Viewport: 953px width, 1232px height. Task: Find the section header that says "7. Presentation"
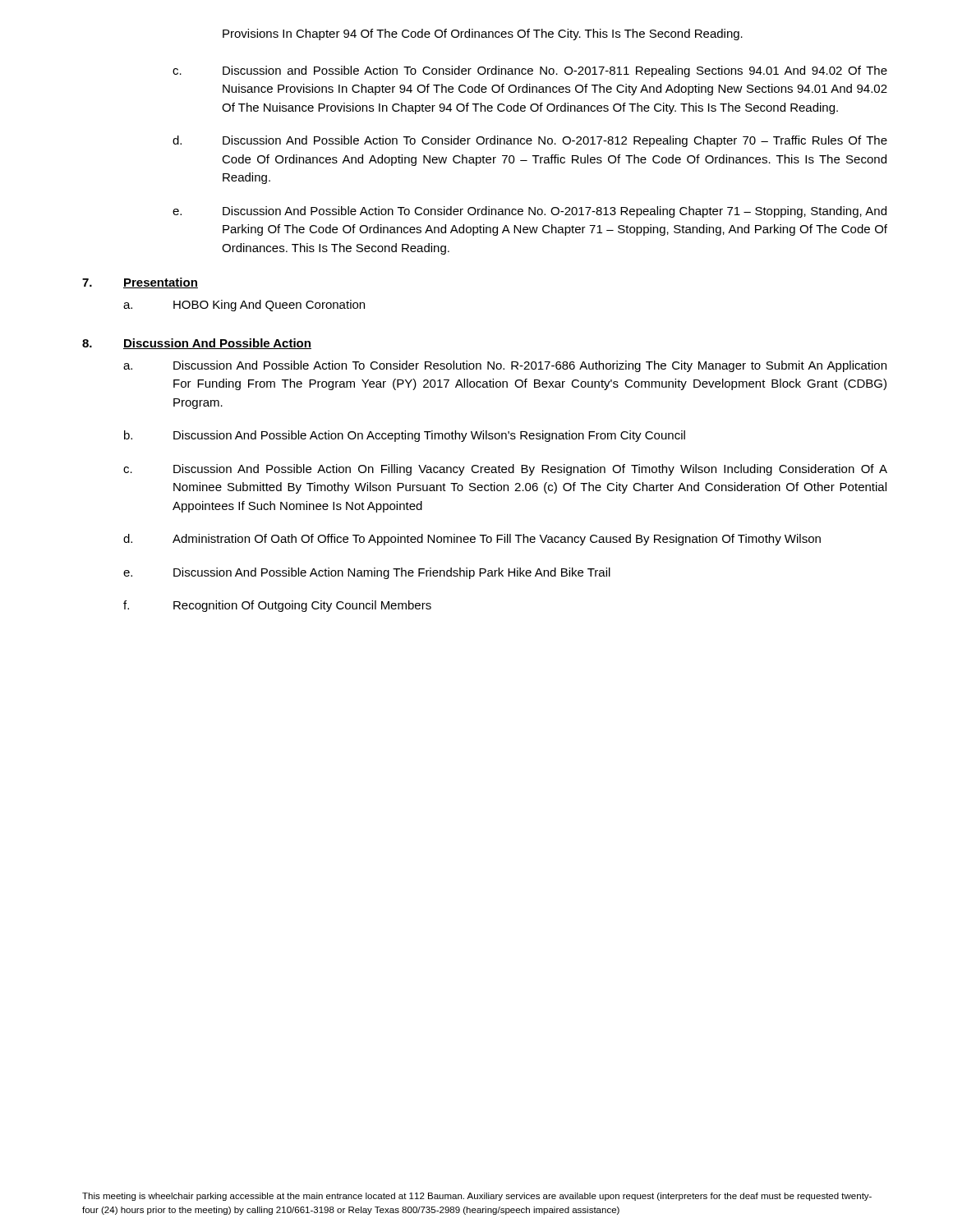click(140, 282)
